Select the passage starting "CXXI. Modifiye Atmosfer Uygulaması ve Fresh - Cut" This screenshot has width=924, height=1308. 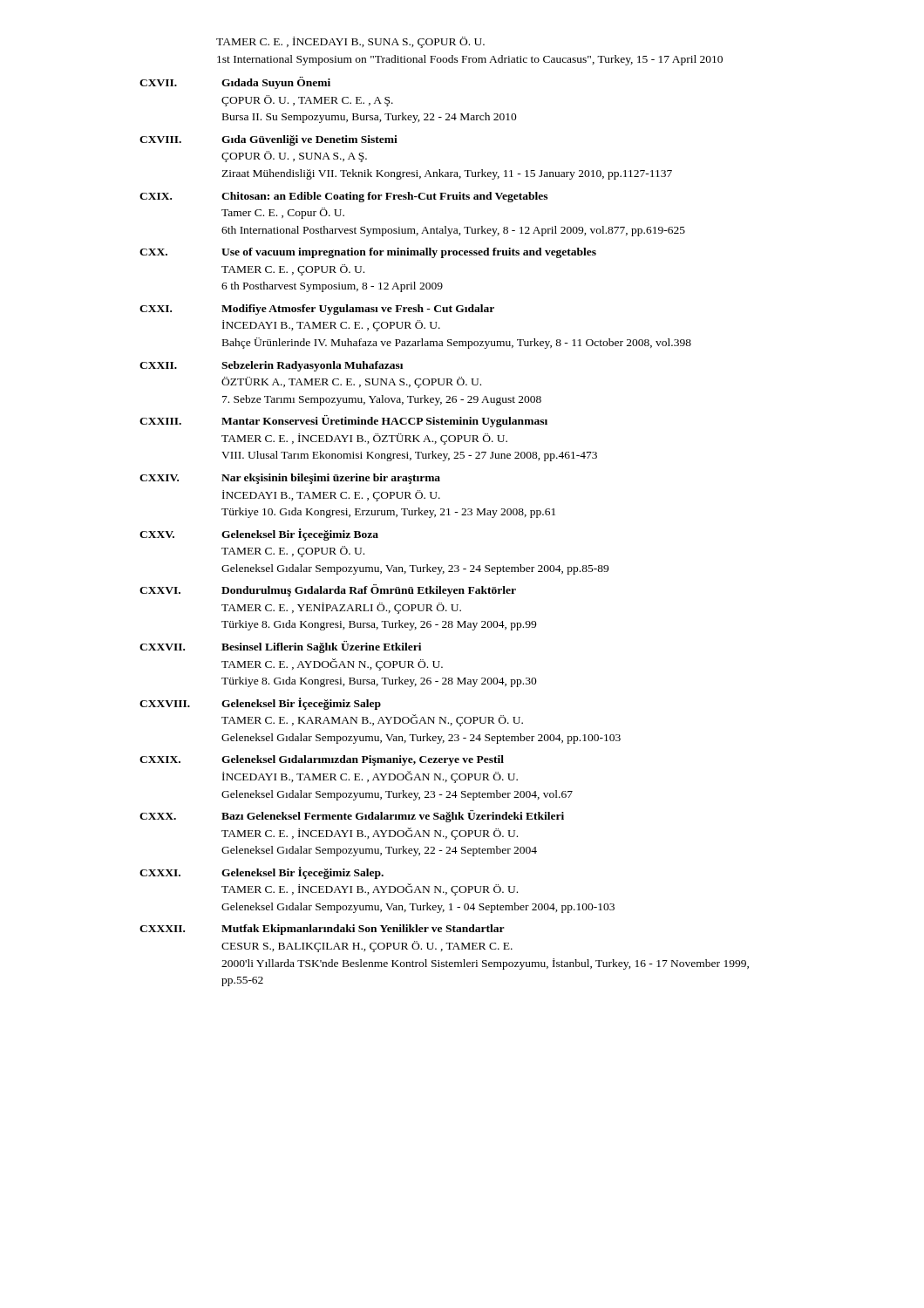317,310
